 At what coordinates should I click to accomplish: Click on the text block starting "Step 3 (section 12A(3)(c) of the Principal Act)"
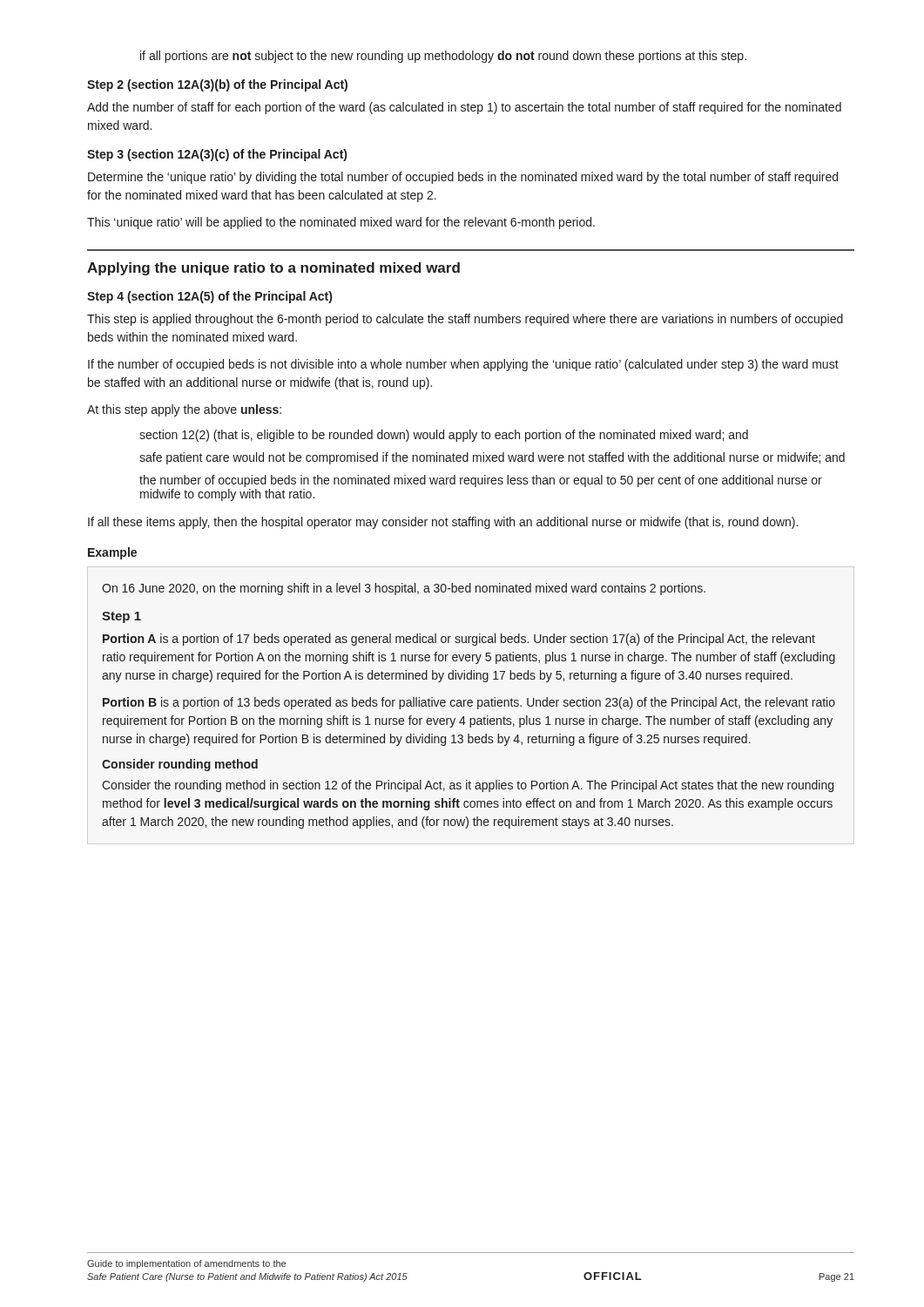click(217, 154)
